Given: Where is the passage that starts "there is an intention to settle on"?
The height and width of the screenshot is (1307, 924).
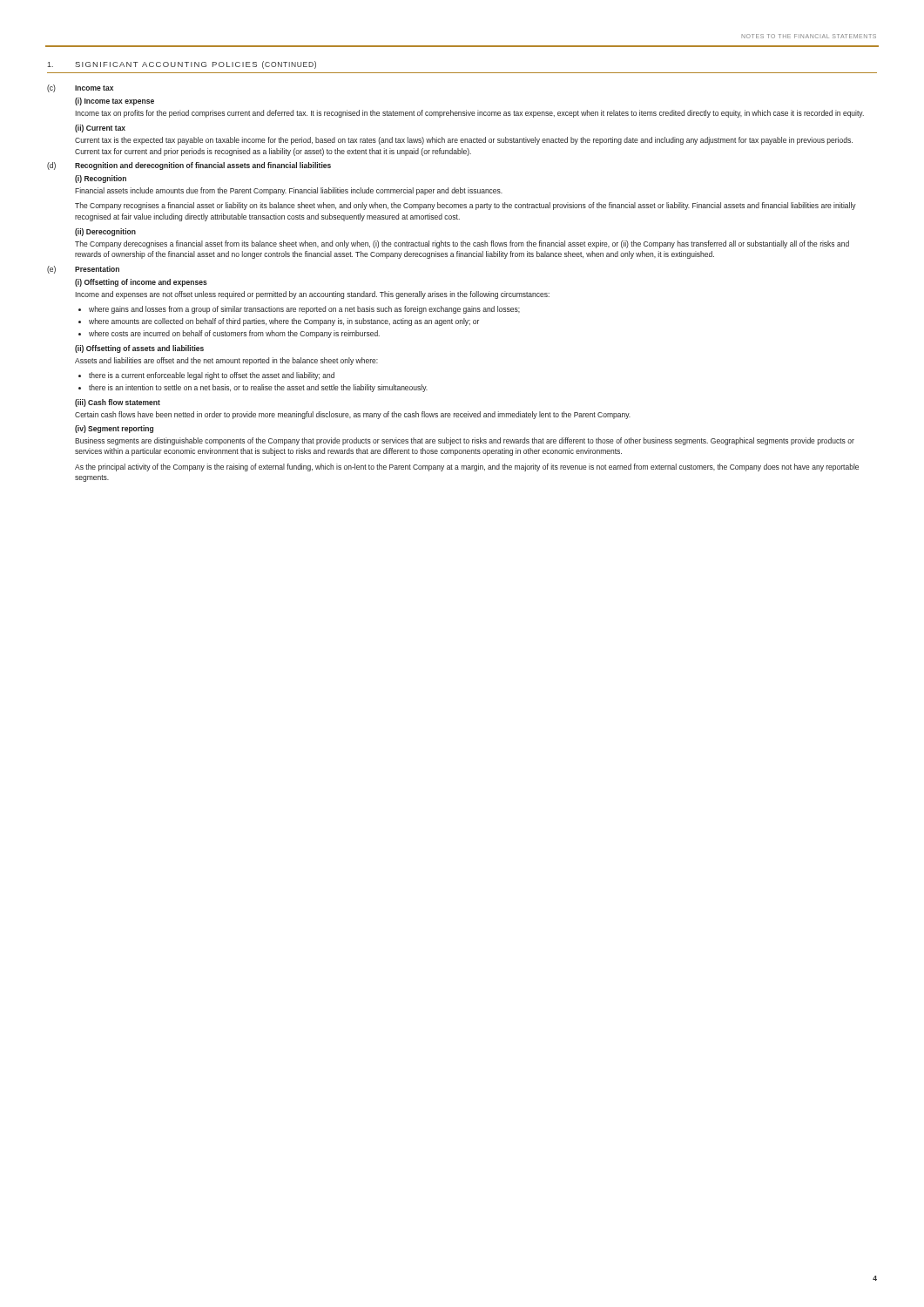Looking at the screenshot, I should tap(258, 388).
